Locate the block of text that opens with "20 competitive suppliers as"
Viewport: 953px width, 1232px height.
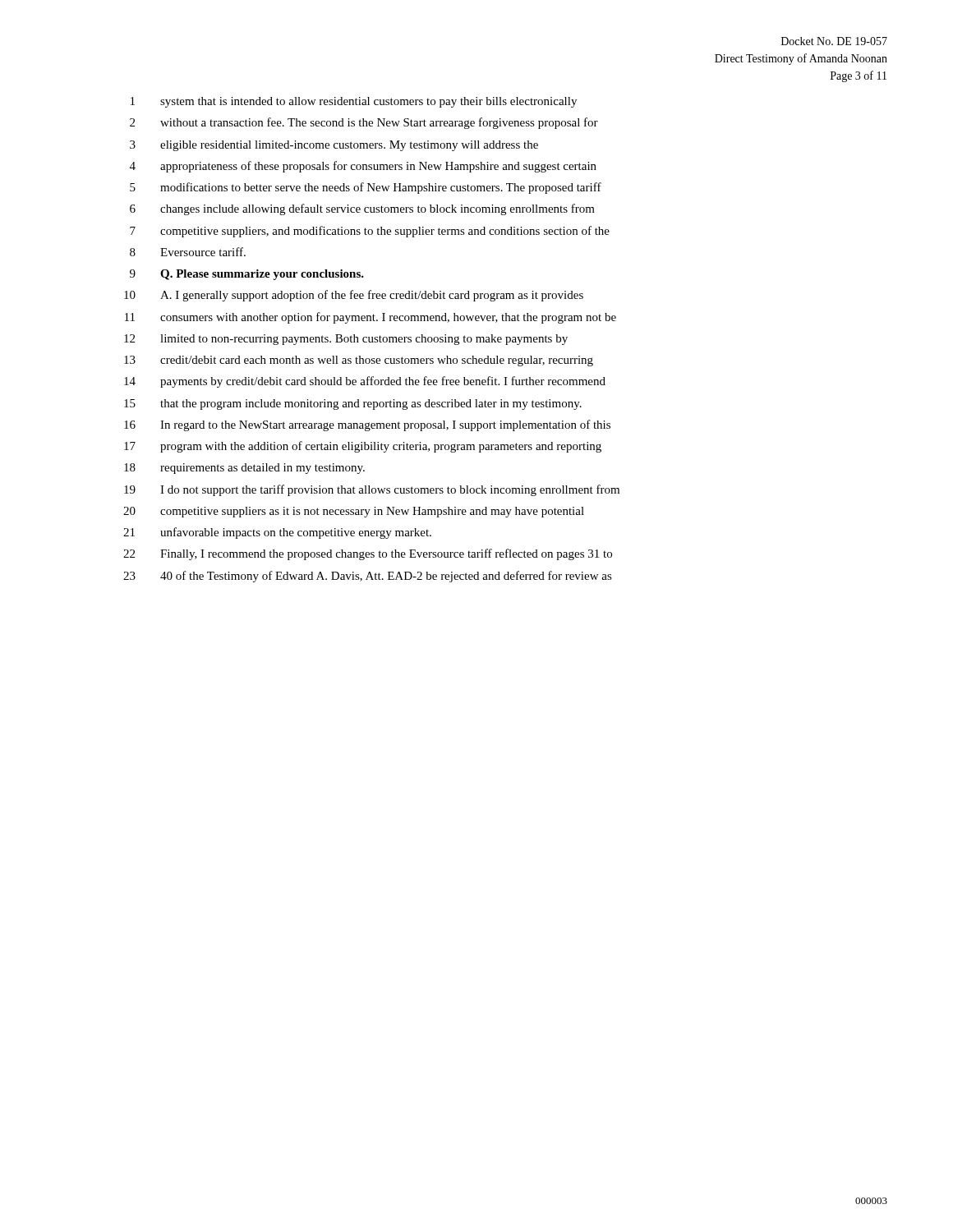[489, 511]
